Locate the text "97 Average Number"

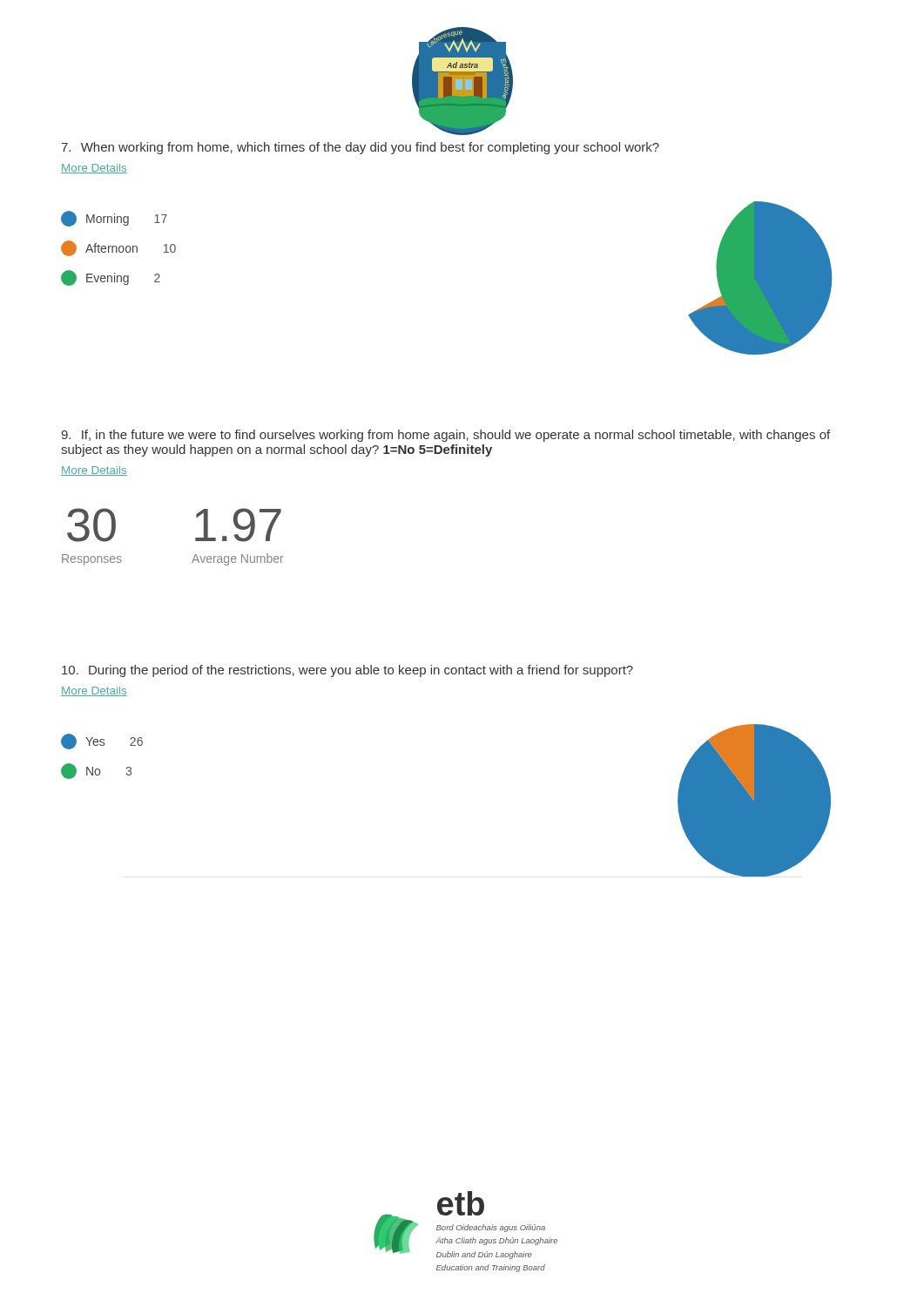[238, 533]
